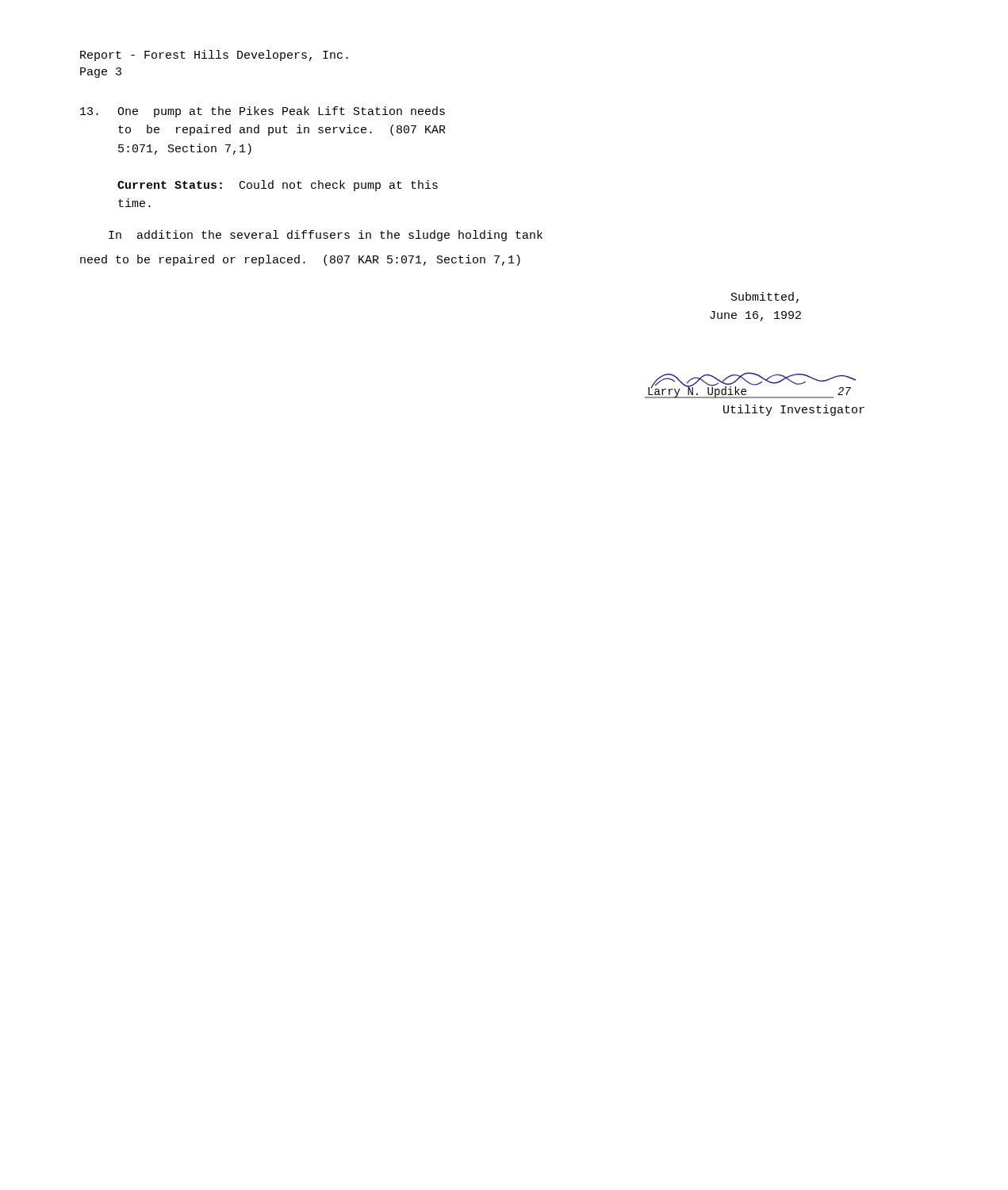This screenshot has height=1190, width=1008.
Task: Find the text block with the text "Larry N. Updike 27 Utility"
Action: pos(754,388)
